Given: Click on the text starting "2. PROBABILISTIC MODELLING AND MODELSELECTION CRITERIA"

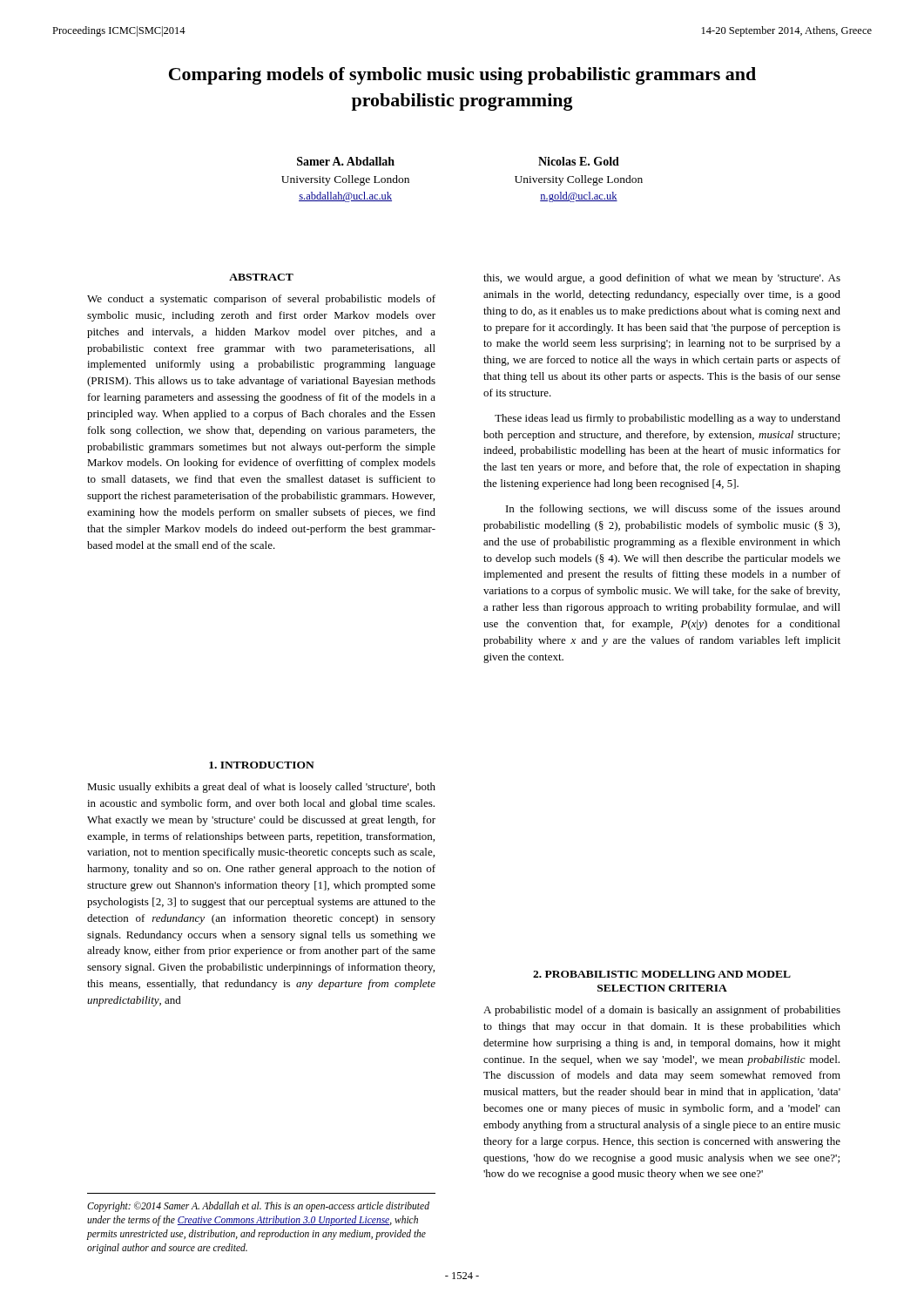Looking at the screenshot, I should [x=662, y=981].
